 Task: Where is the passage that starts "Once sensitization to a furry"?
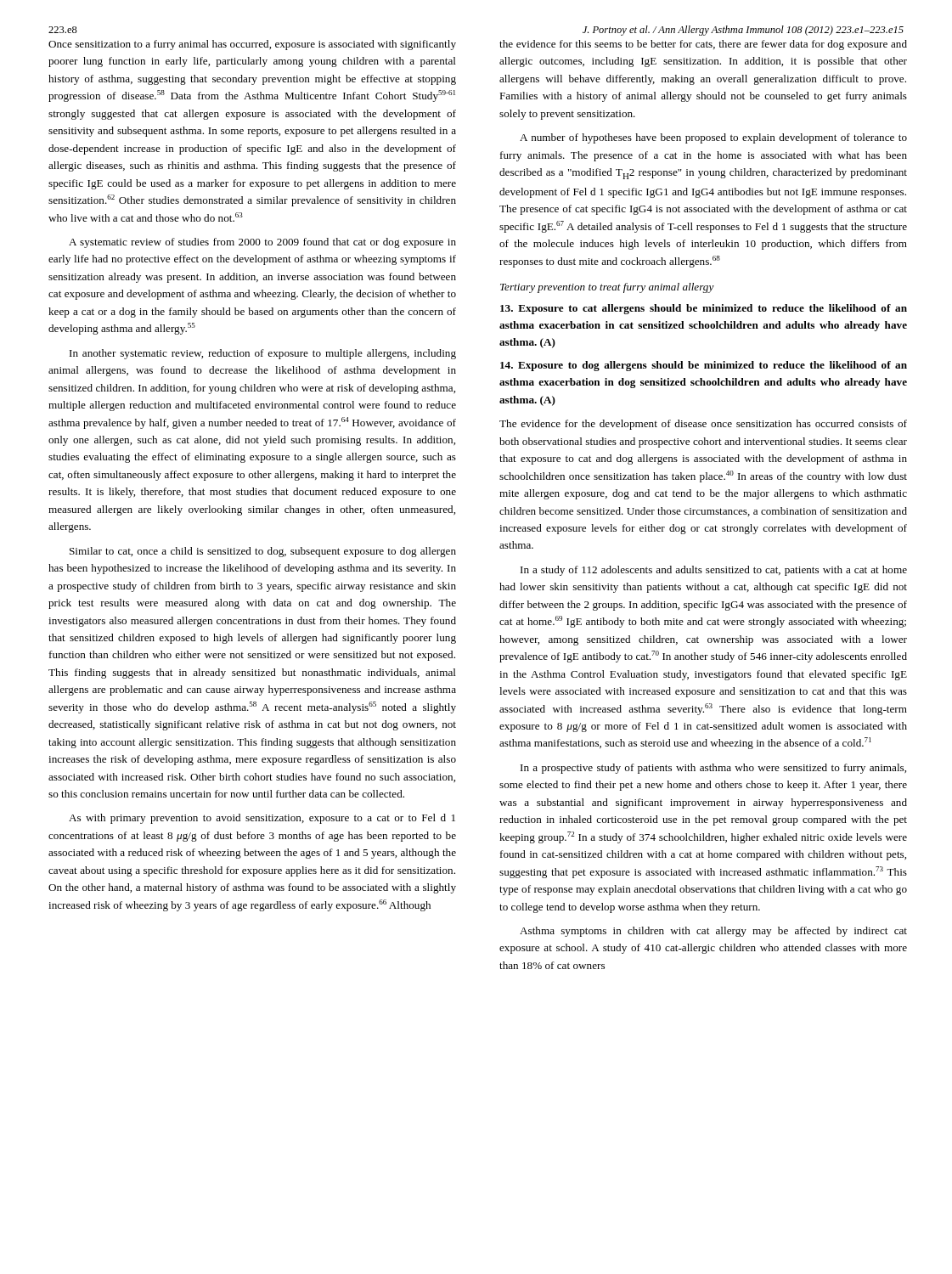[252, 131]
